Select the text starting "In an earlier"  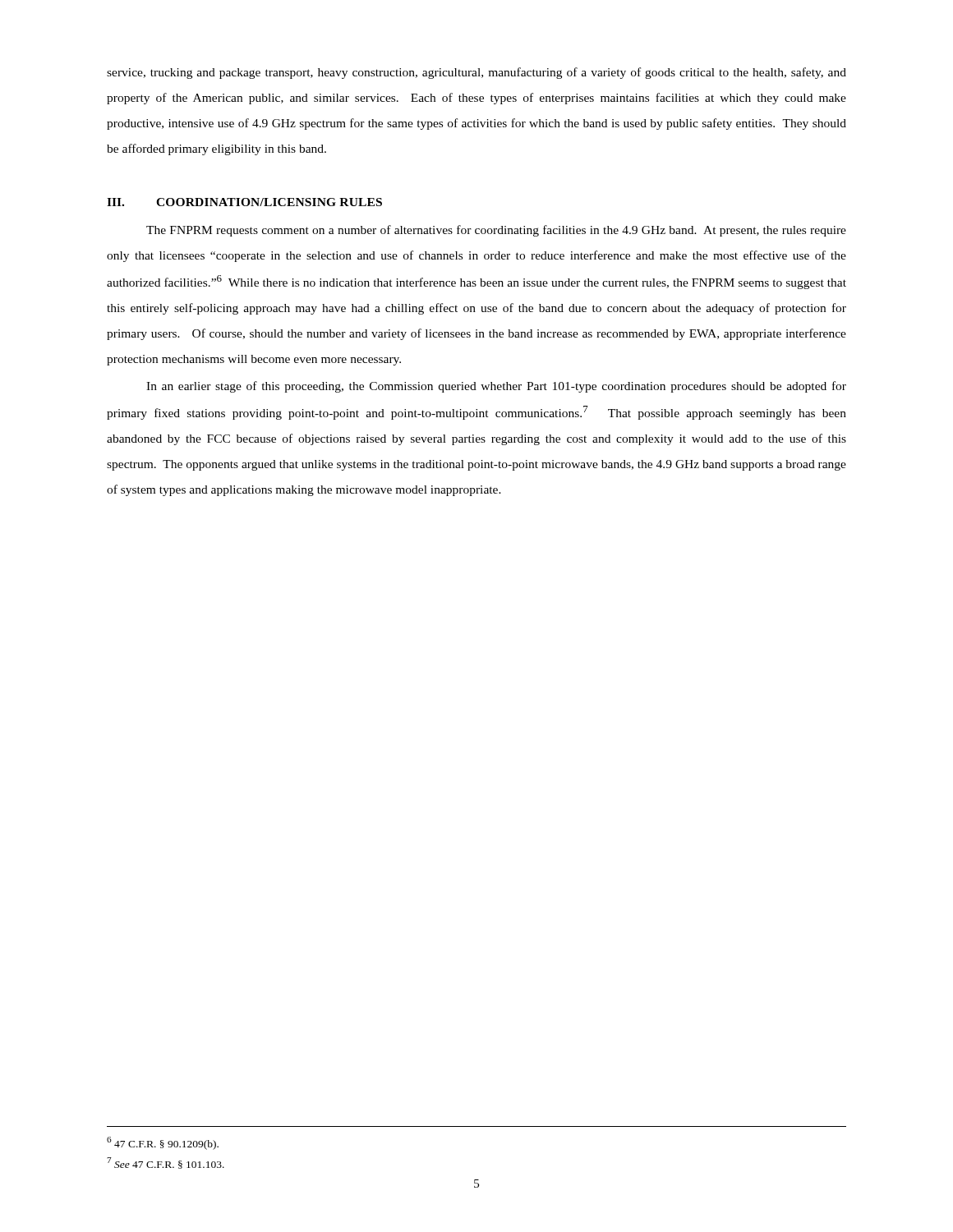pyautogui.click(x=476, y=437)
